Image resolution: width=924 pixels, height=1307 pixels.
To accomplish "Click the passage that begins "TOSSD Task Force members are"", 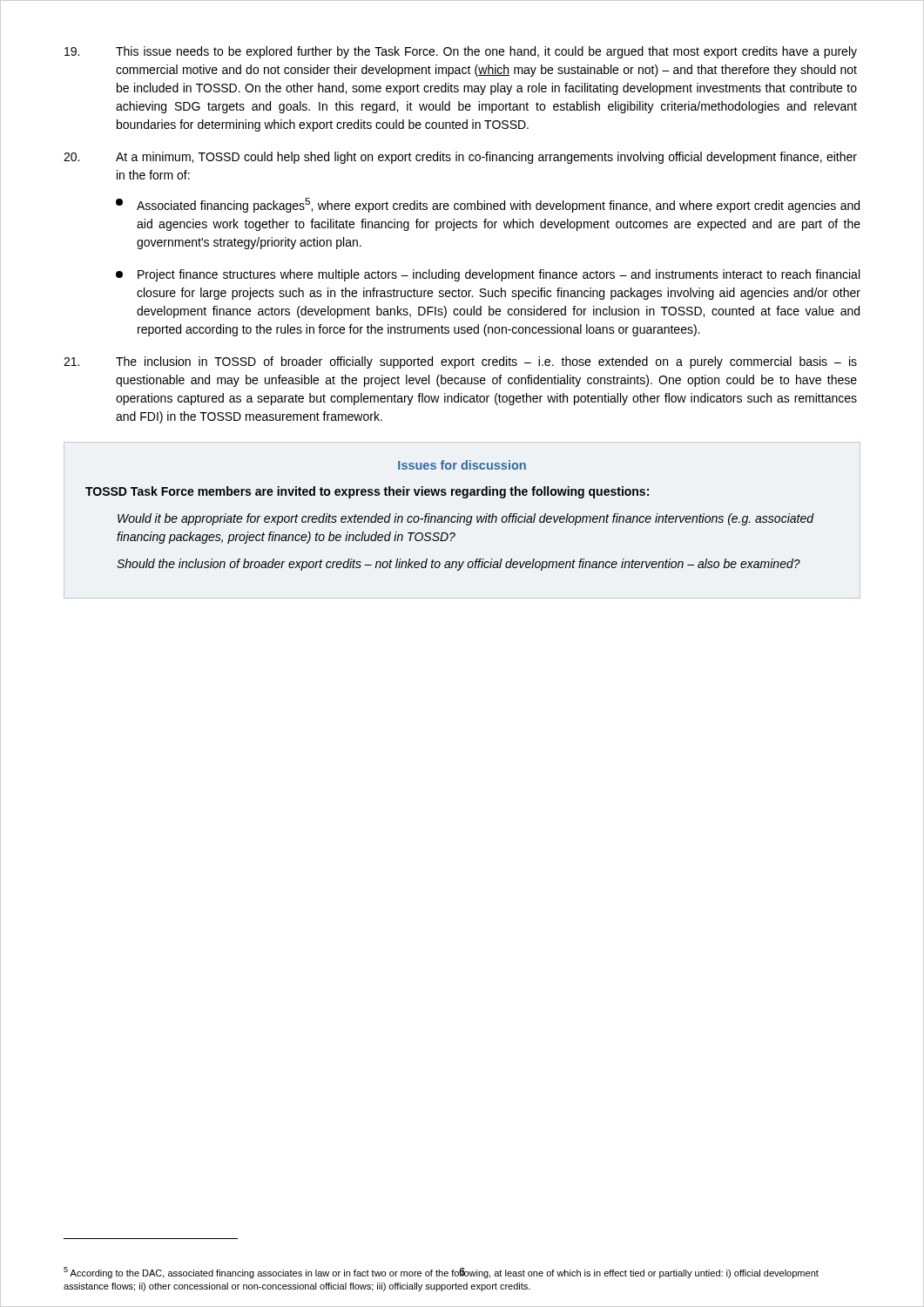I will pos(368,491).
